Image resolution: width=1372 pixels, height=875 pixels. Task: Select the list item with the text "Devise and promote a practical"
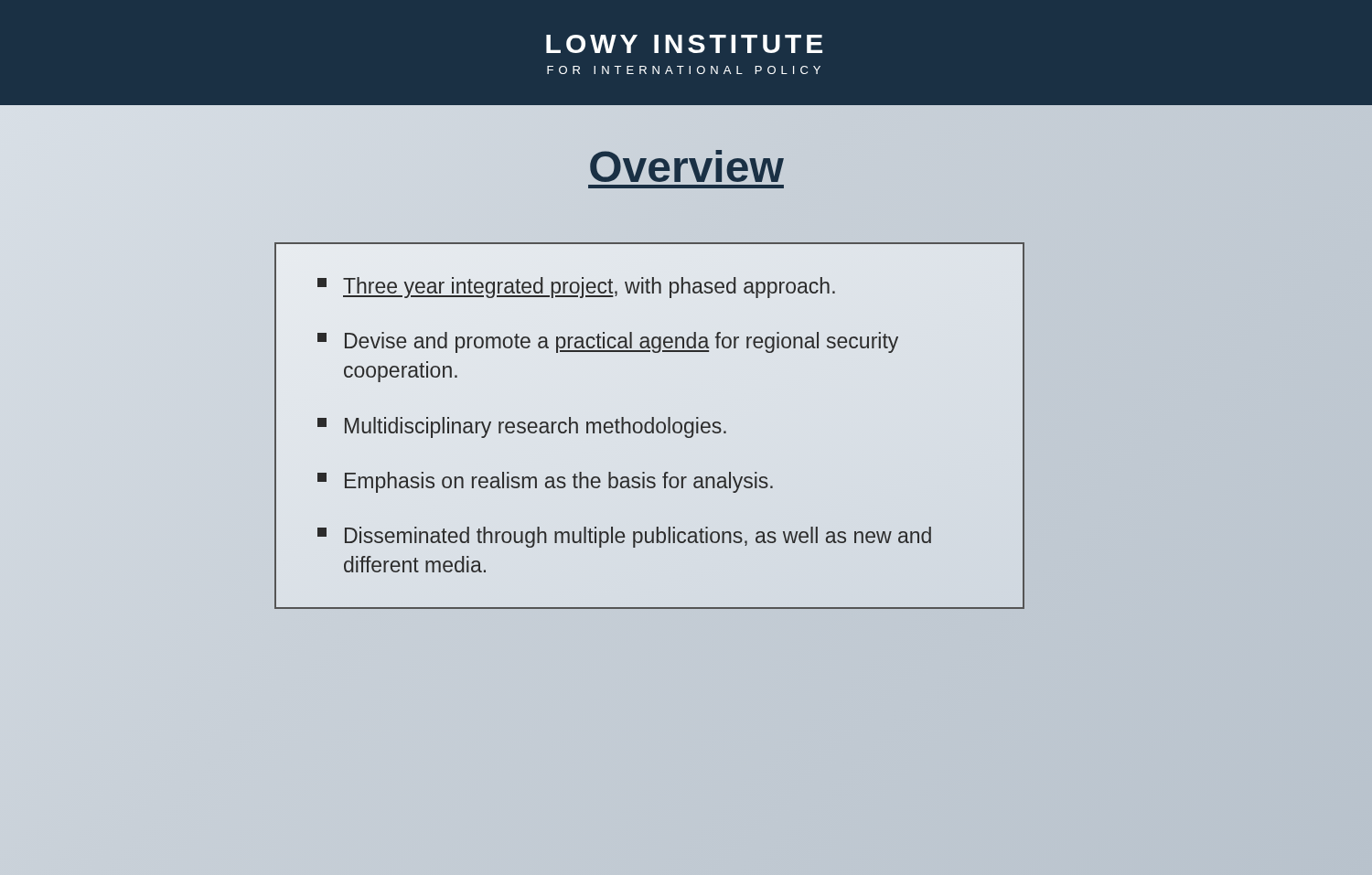[649, 356]
